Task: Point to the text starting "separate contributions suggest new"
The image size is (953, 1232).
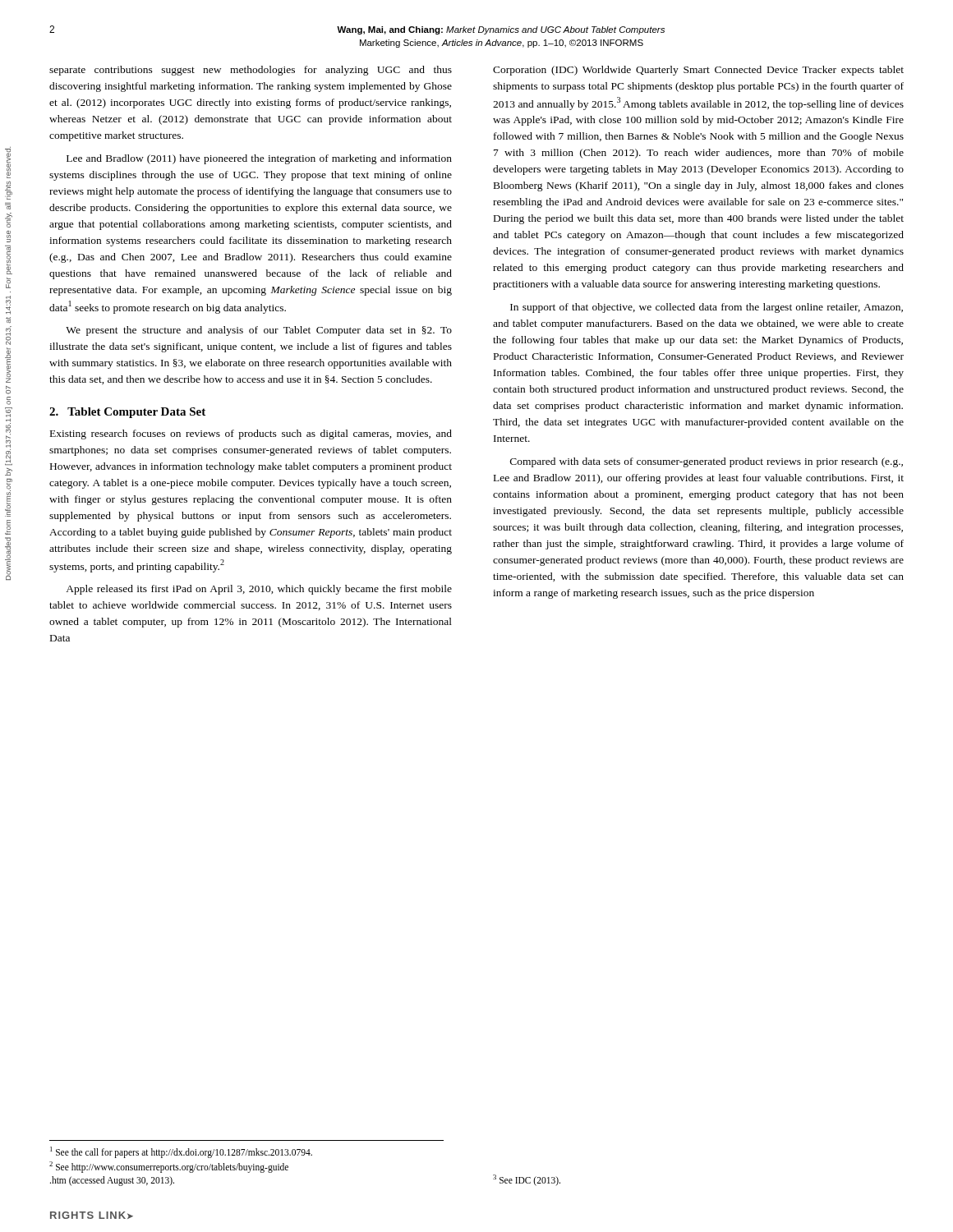Action: click(251, 102)
